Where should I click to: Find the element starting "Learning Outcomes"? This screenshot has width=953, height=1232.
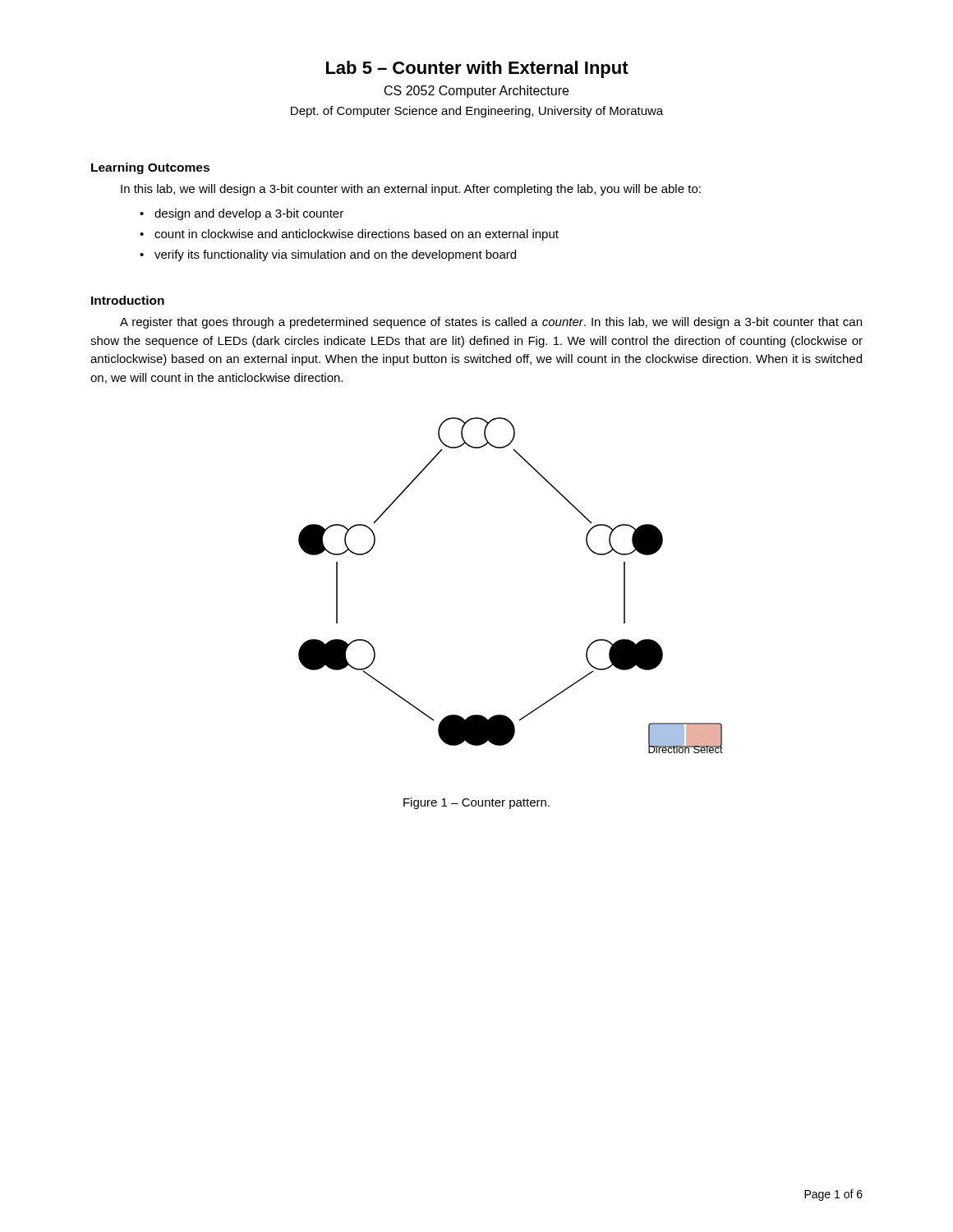(150, 167)
